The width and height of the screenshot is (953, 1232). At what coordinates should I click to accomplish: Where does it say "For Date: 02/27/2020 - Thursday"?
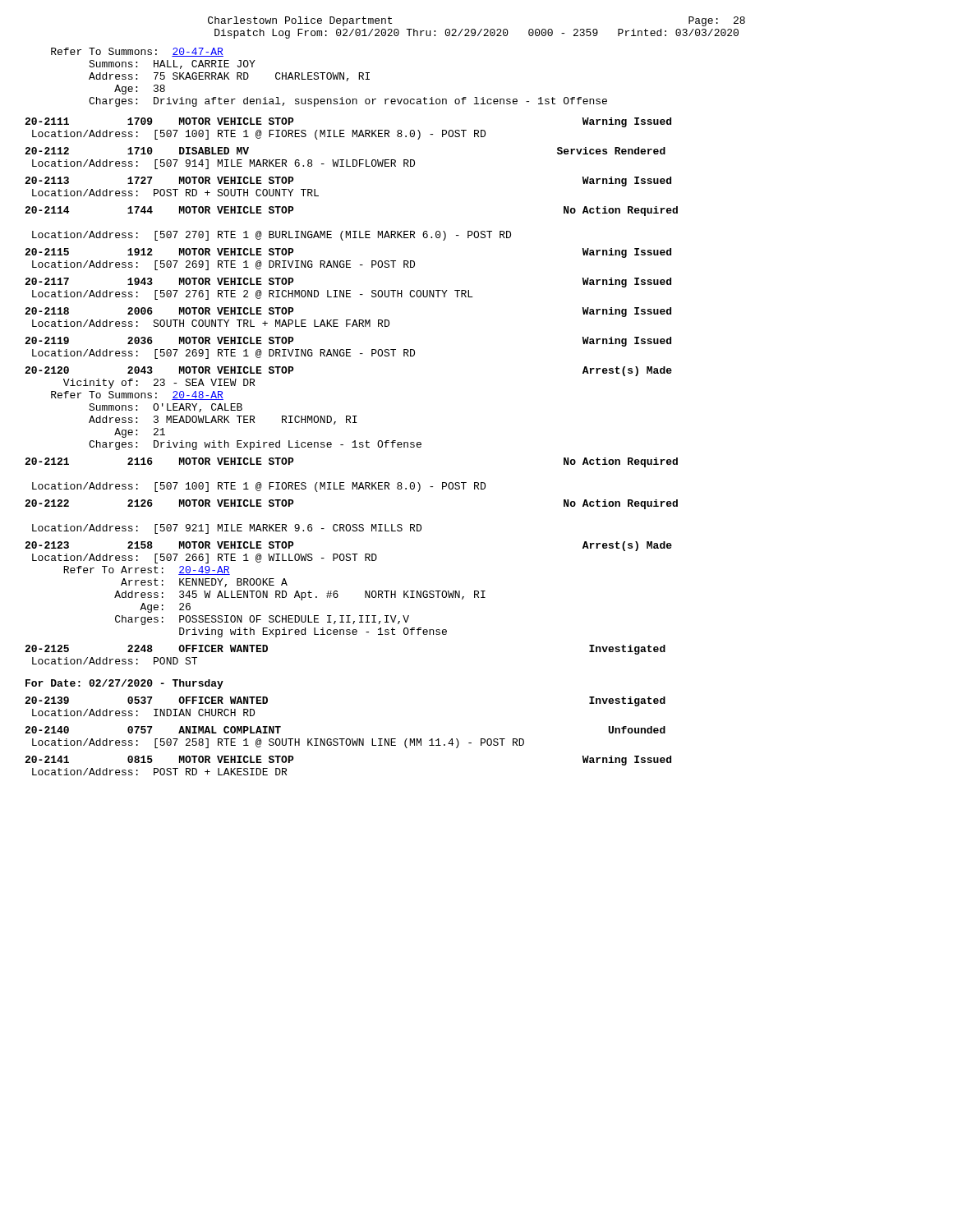click(x=124, y=684)
